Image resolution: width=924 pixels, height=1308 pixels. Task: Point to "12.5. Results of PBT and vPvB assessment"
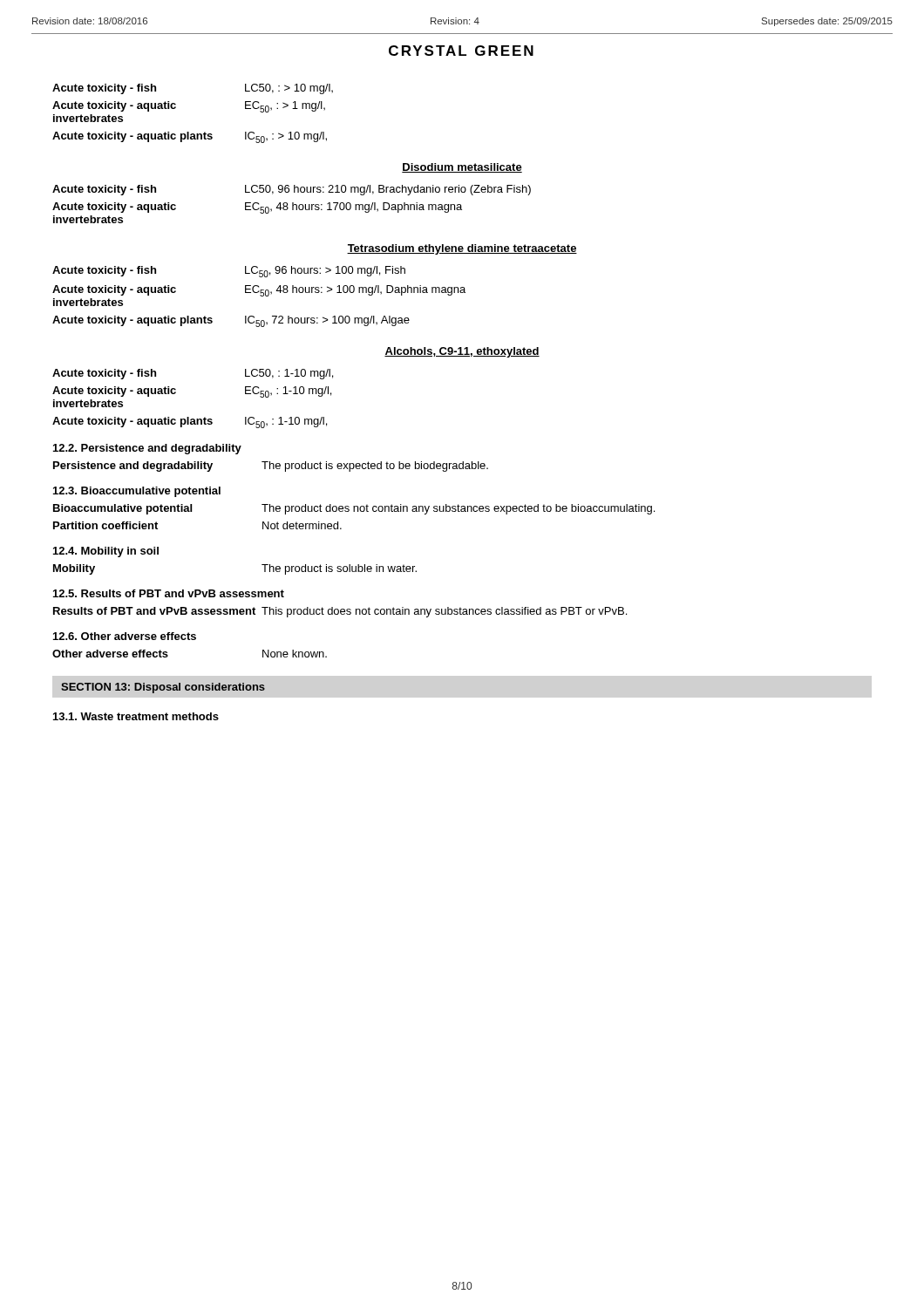tap(168, 594)
